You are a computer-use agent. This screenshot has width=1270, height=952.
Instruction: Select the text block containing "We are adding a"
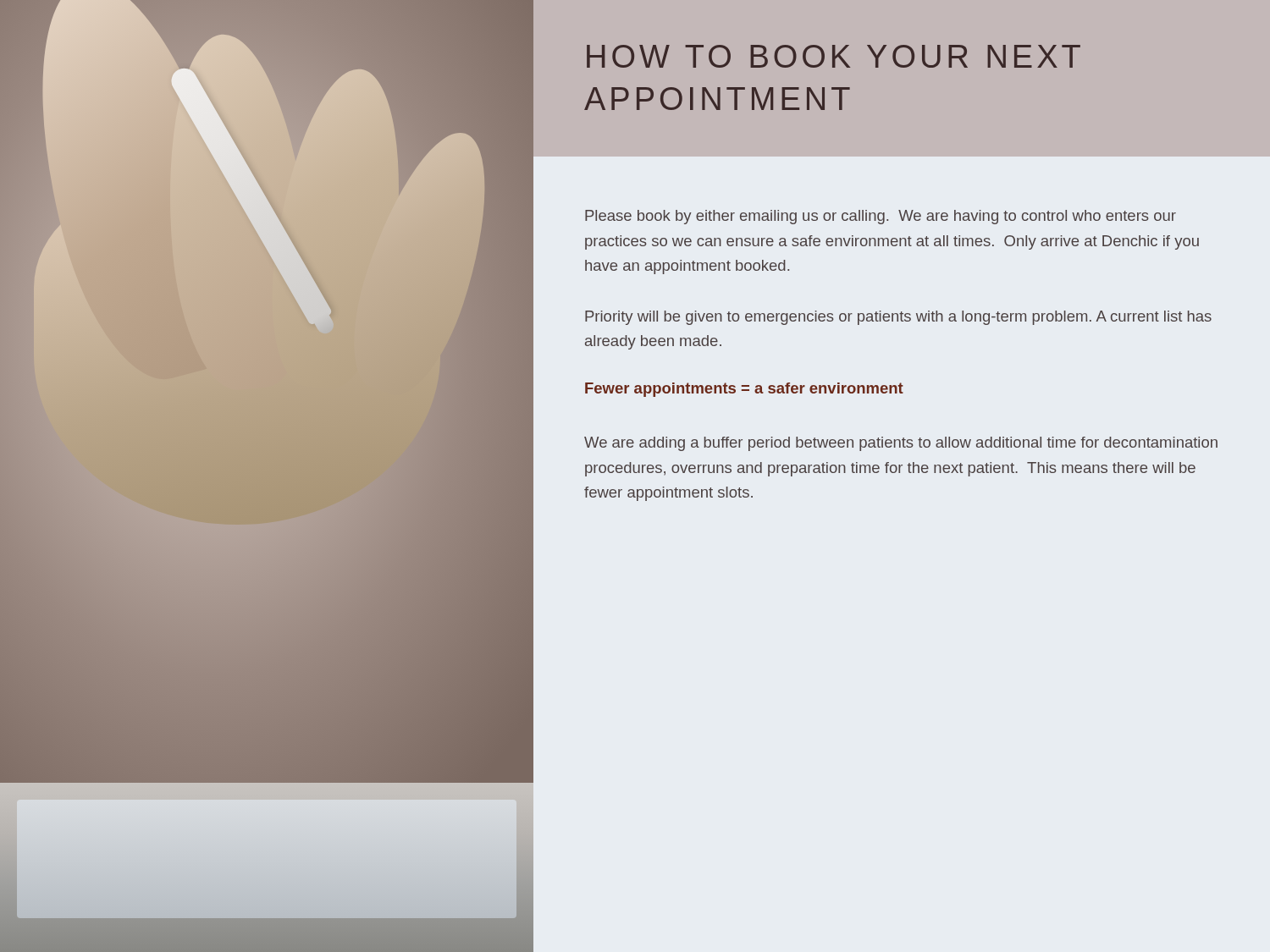(901, 467)
